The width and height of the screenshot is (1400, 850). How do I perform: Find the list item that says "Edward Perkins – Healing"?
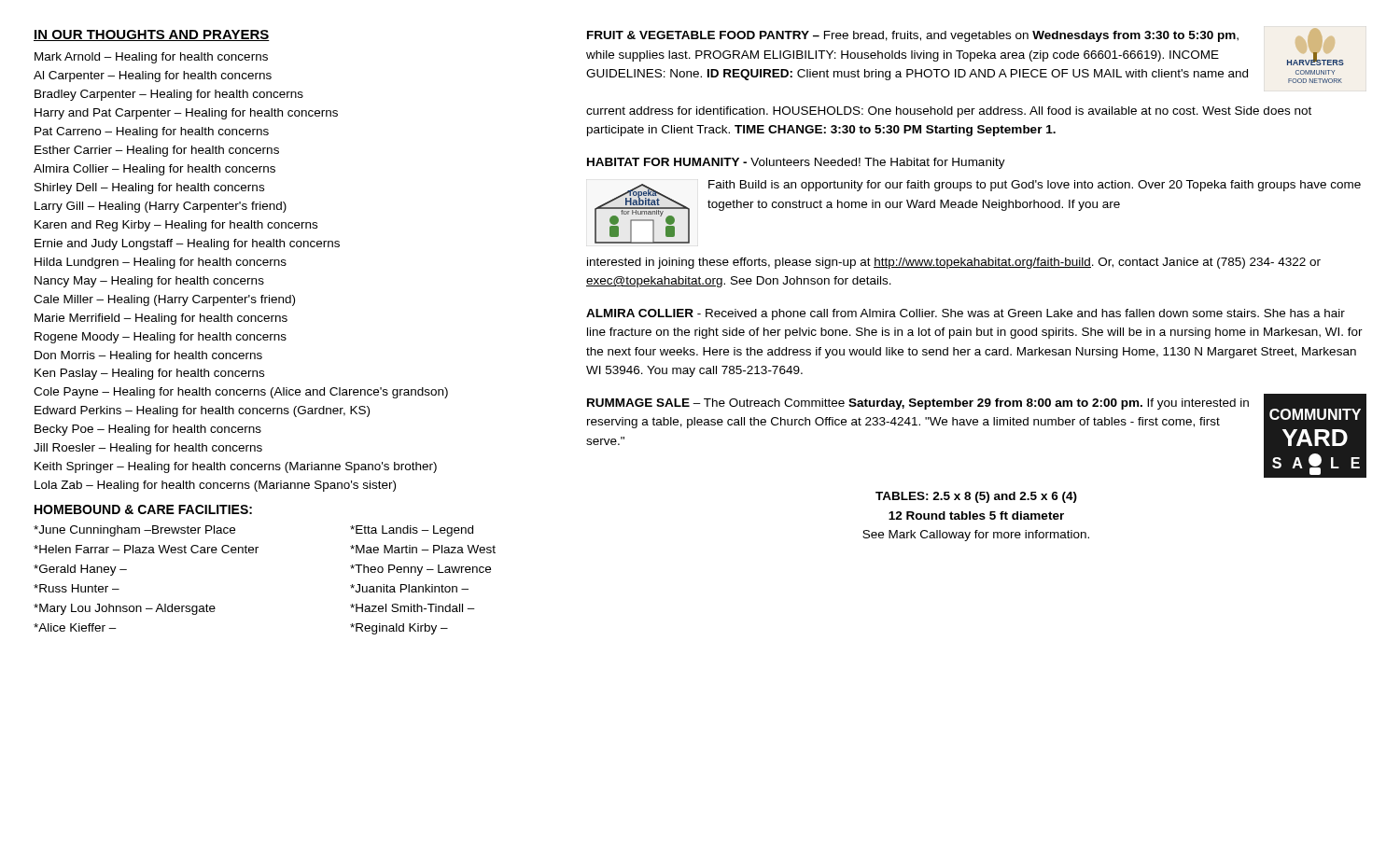[202, 410]
